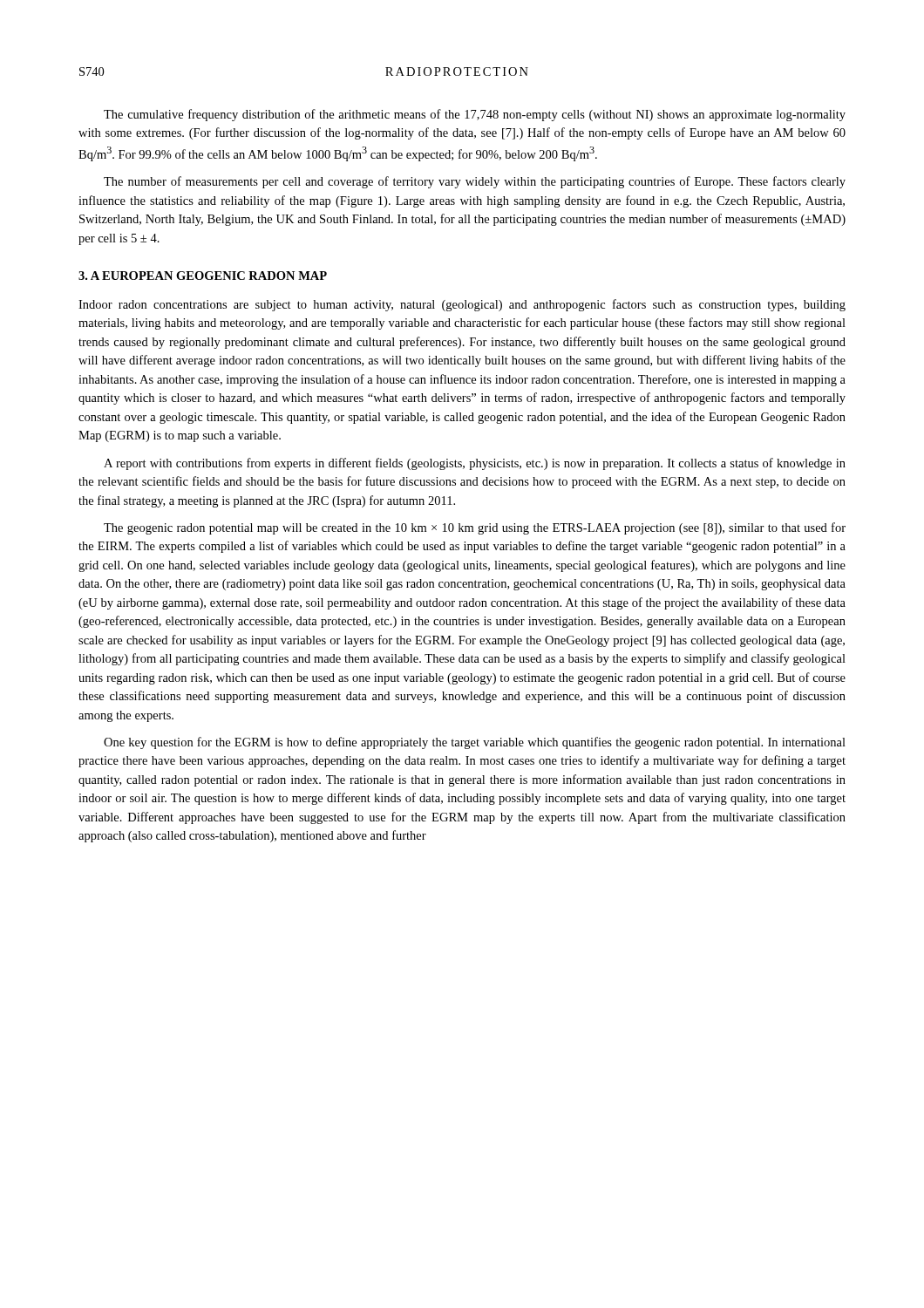
Task: Click the passage that begins "Indoor radon concentrations are subject to human activity,"
Action: pos(462,370)
